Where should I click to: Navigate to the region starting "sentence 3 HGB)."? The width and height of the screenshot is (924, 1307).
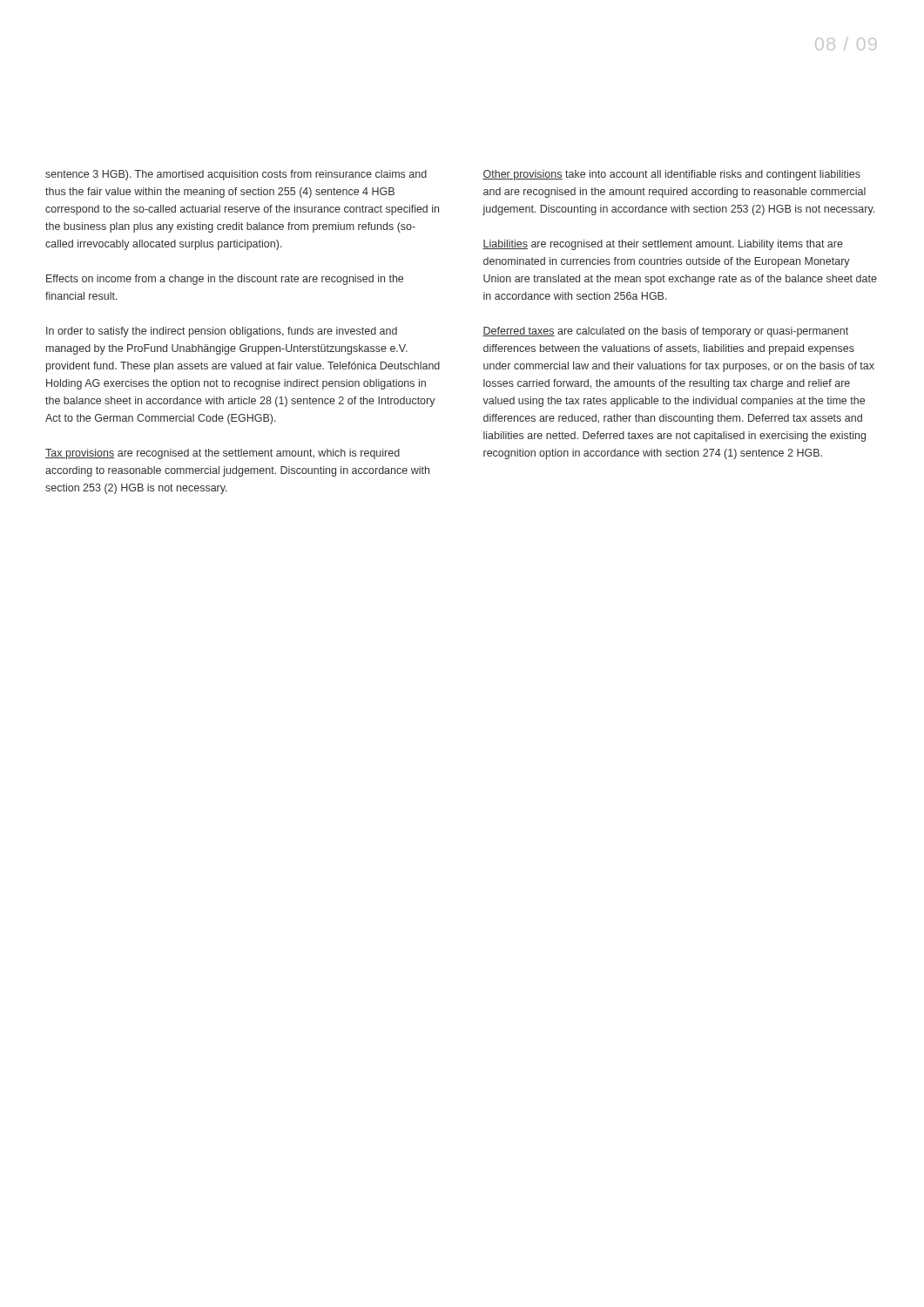(x=243, y=209)
